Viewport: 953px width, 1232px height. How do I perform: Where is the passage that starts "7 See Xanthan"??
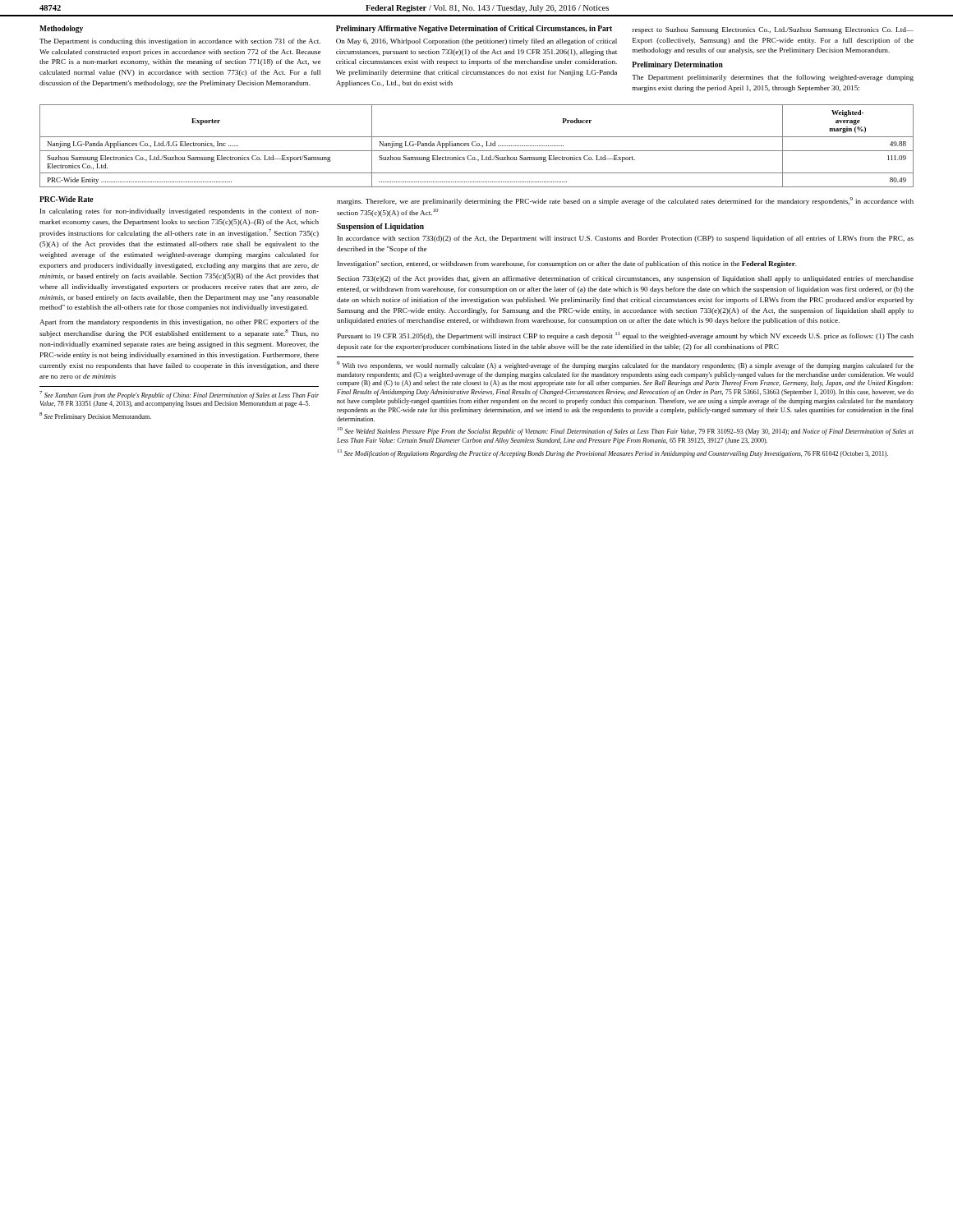pos(179,398)
